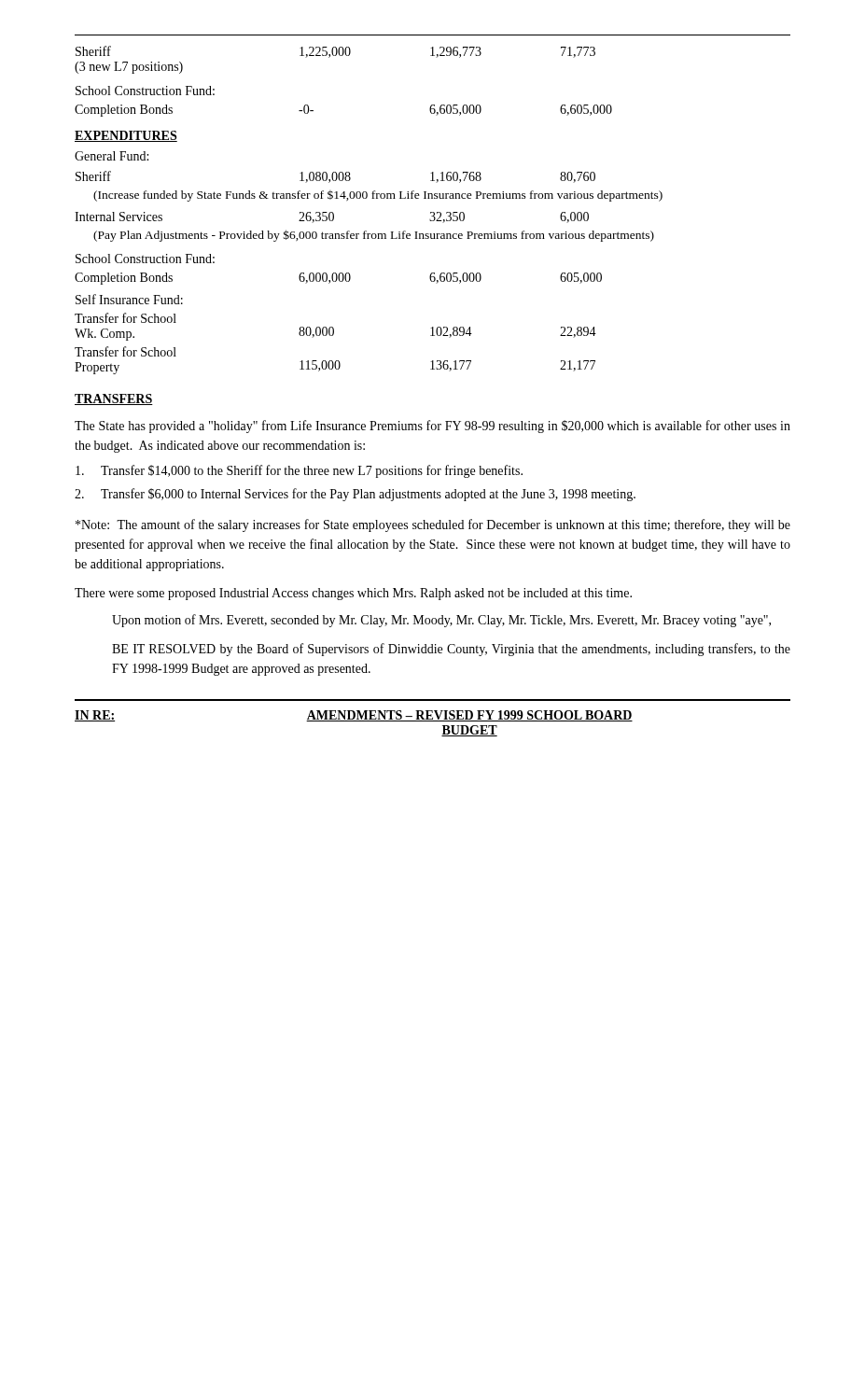Find the text starting "Upon motion of Mrs."

(x=442, y=620)
